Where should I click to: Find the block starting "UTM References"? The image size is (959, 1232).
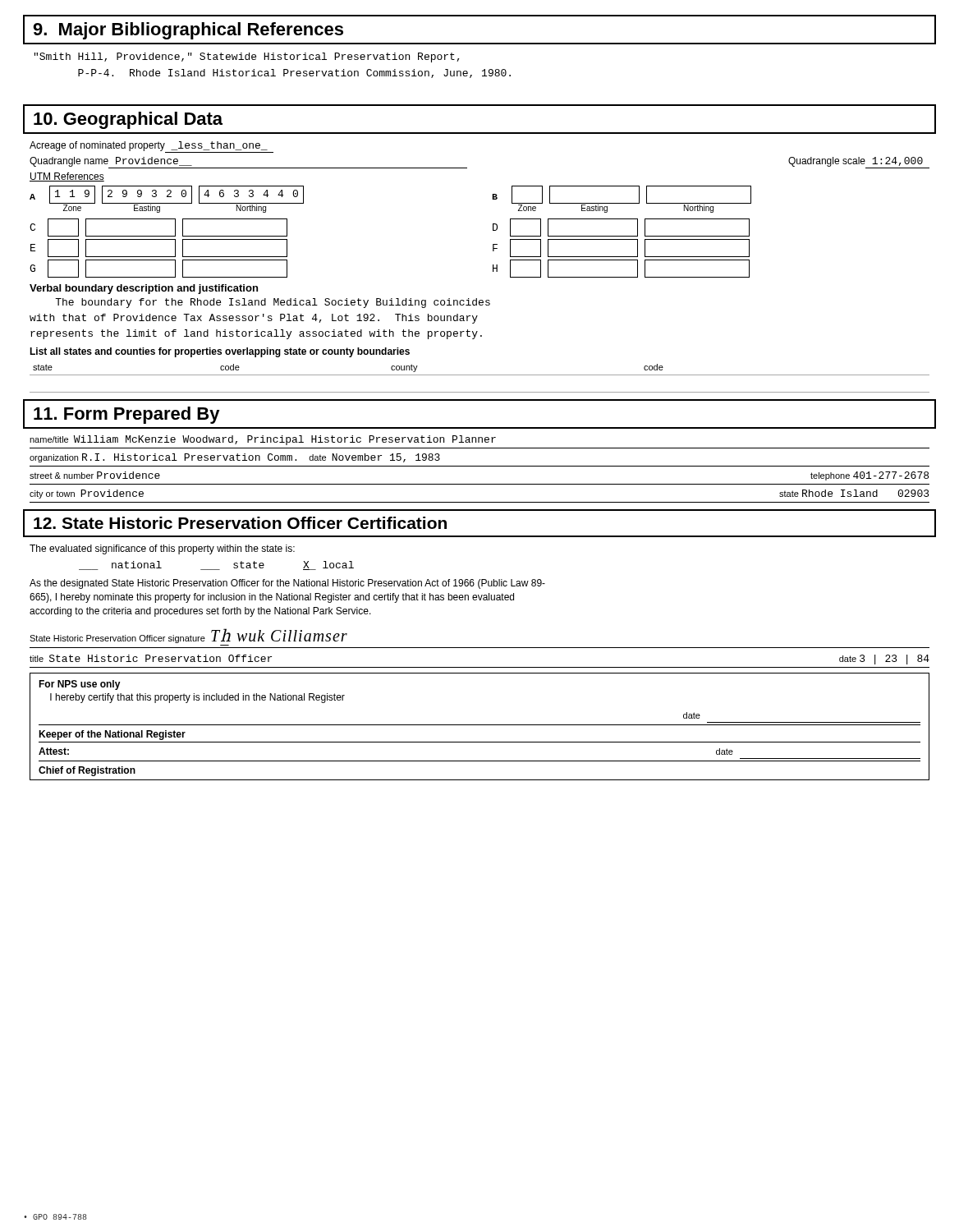(x=67, y=177)
